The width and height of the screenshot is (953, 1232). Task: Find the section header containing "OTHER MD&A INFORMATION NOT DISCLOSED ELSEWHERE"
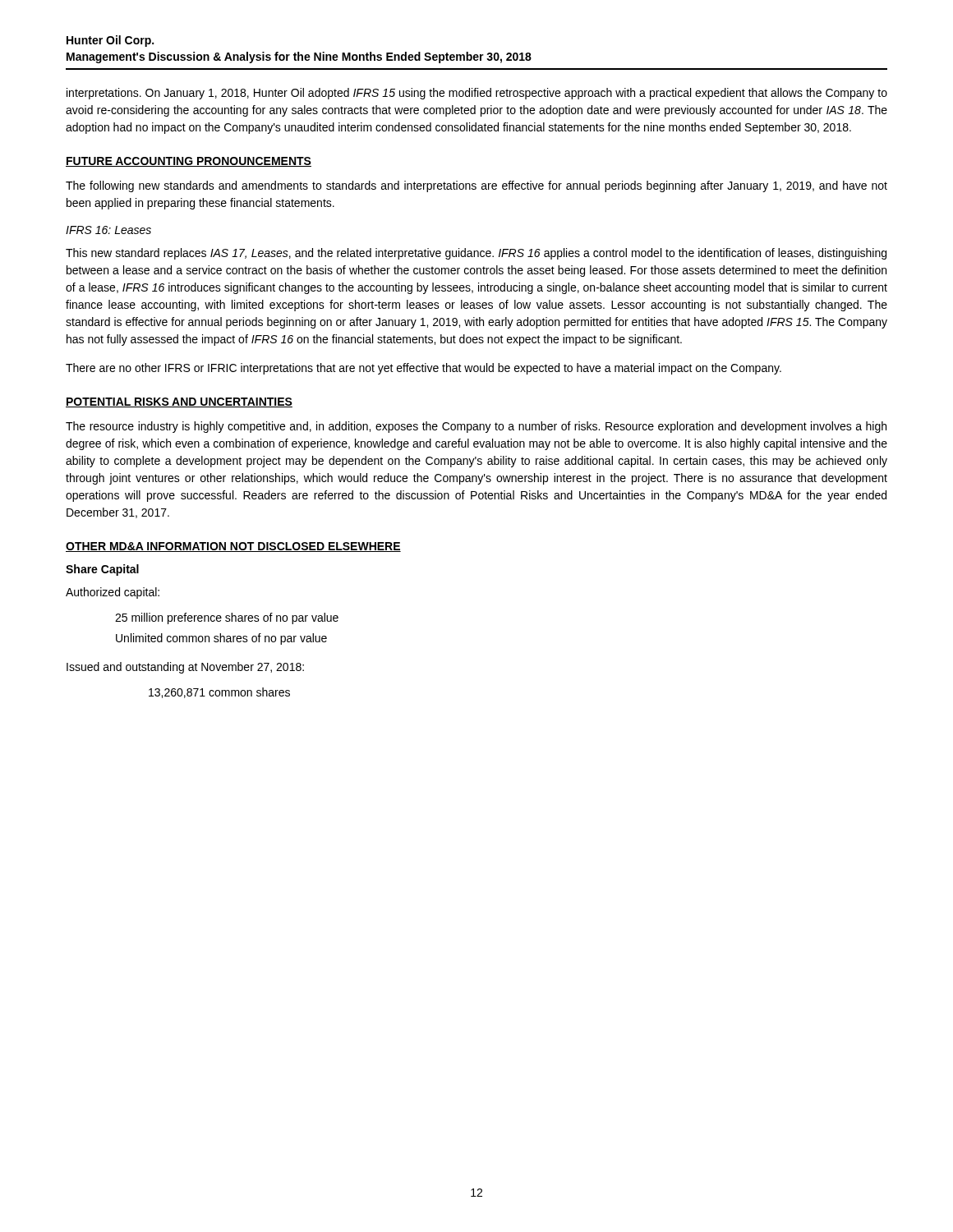[233, 546]
